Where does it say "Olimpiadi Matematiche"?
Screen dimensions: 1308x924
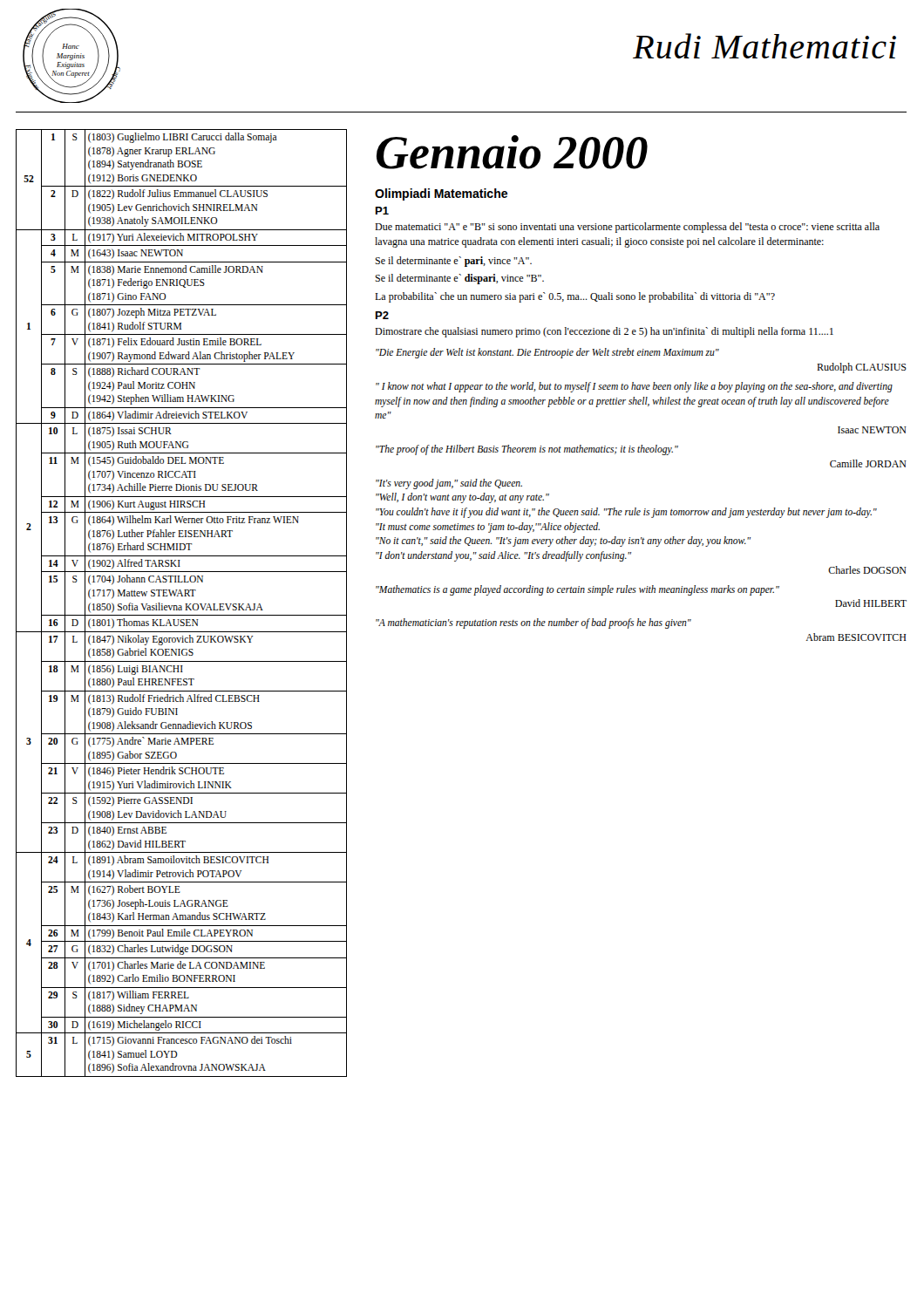pyautogui.click(x=441, y=194)
